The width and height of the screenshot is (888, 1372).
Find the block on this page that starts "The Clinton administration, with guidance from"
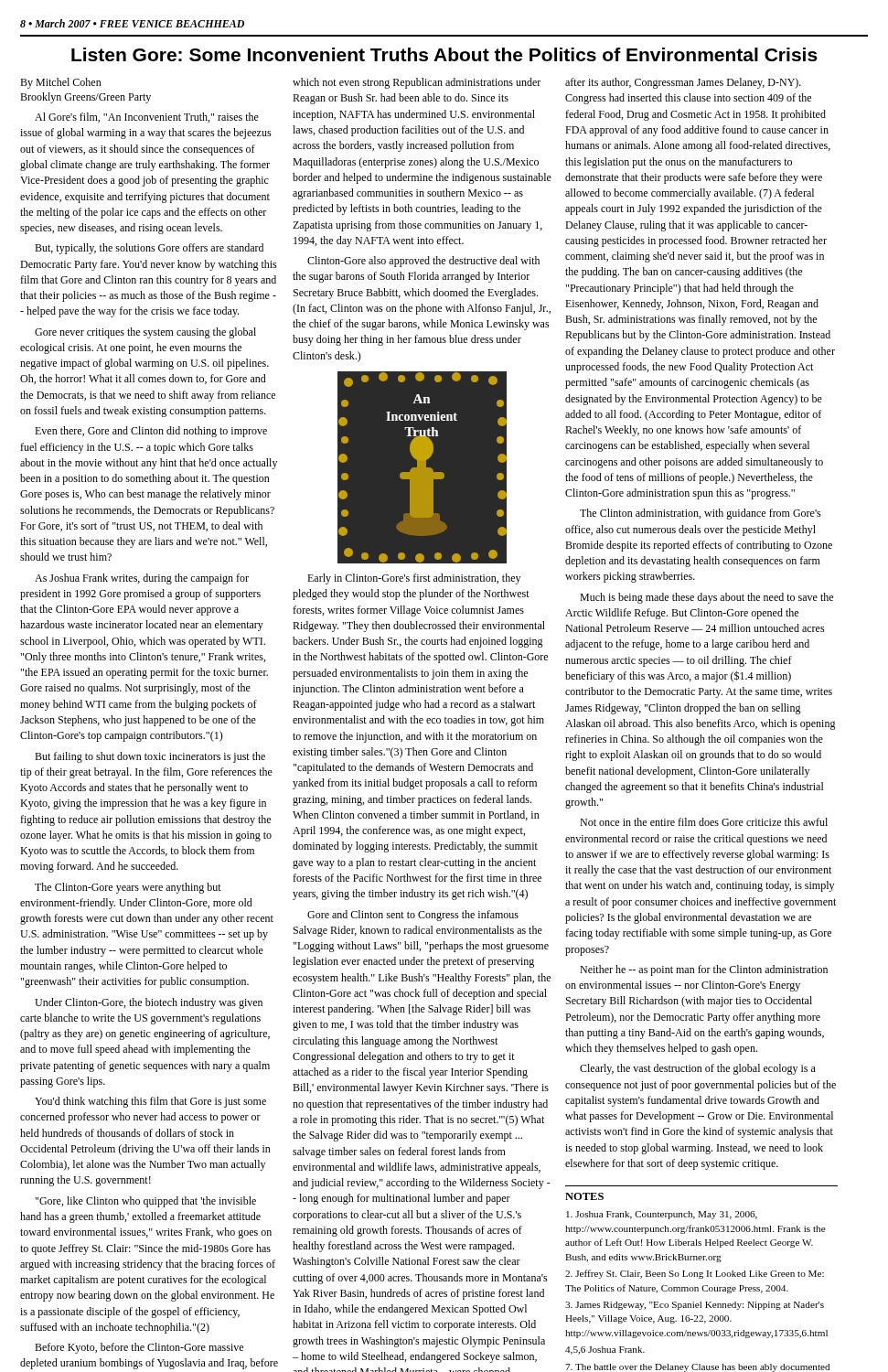[x=699, y=545]
